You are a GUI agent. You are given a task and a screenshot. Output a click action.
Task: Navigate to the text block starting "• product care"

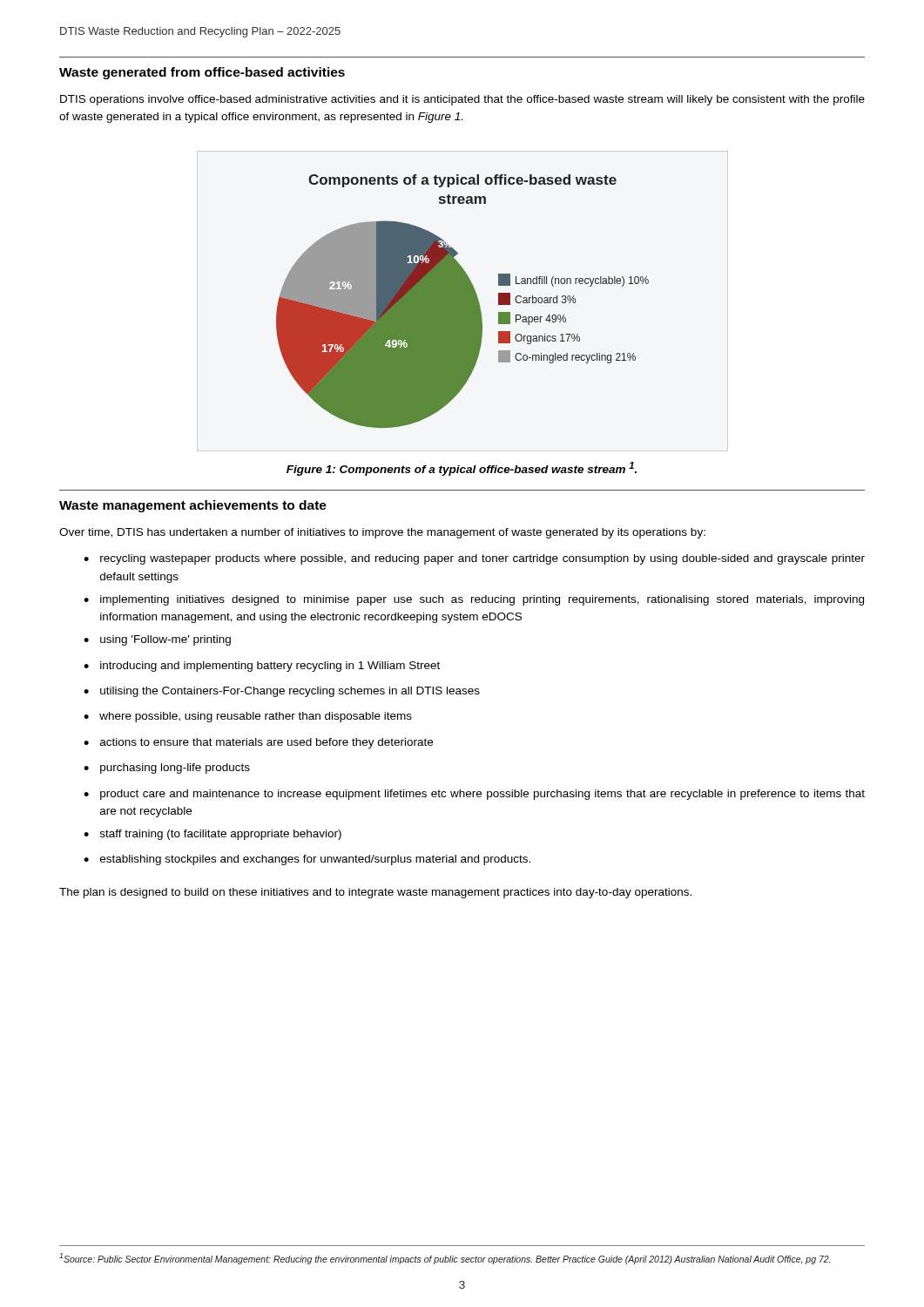click(x=474, y=802)
